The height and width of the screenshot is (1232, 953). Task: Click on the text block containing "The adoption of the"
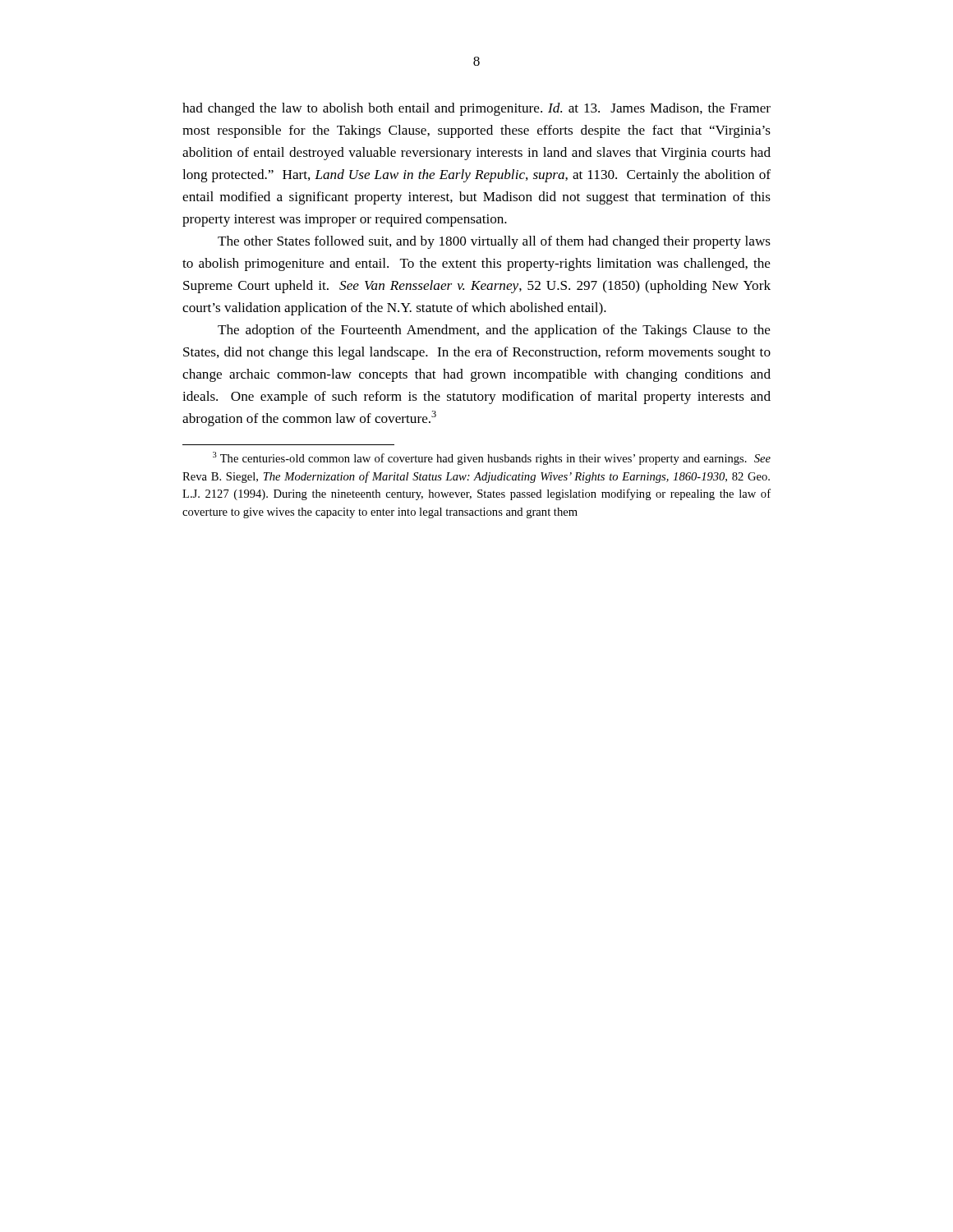click(476, 374)
